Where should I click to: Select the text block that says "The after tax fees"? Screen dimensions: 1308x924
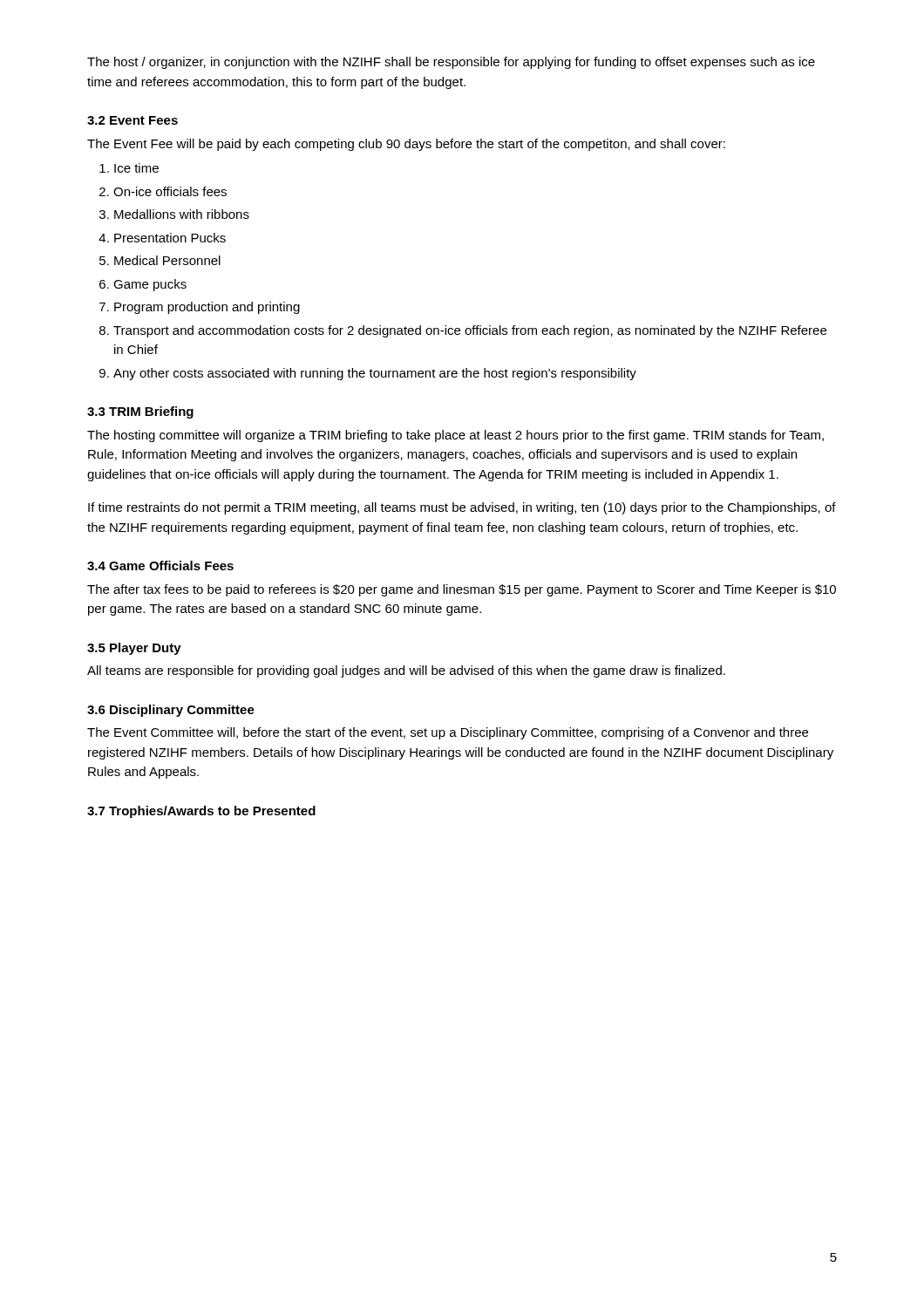point(462,598)
